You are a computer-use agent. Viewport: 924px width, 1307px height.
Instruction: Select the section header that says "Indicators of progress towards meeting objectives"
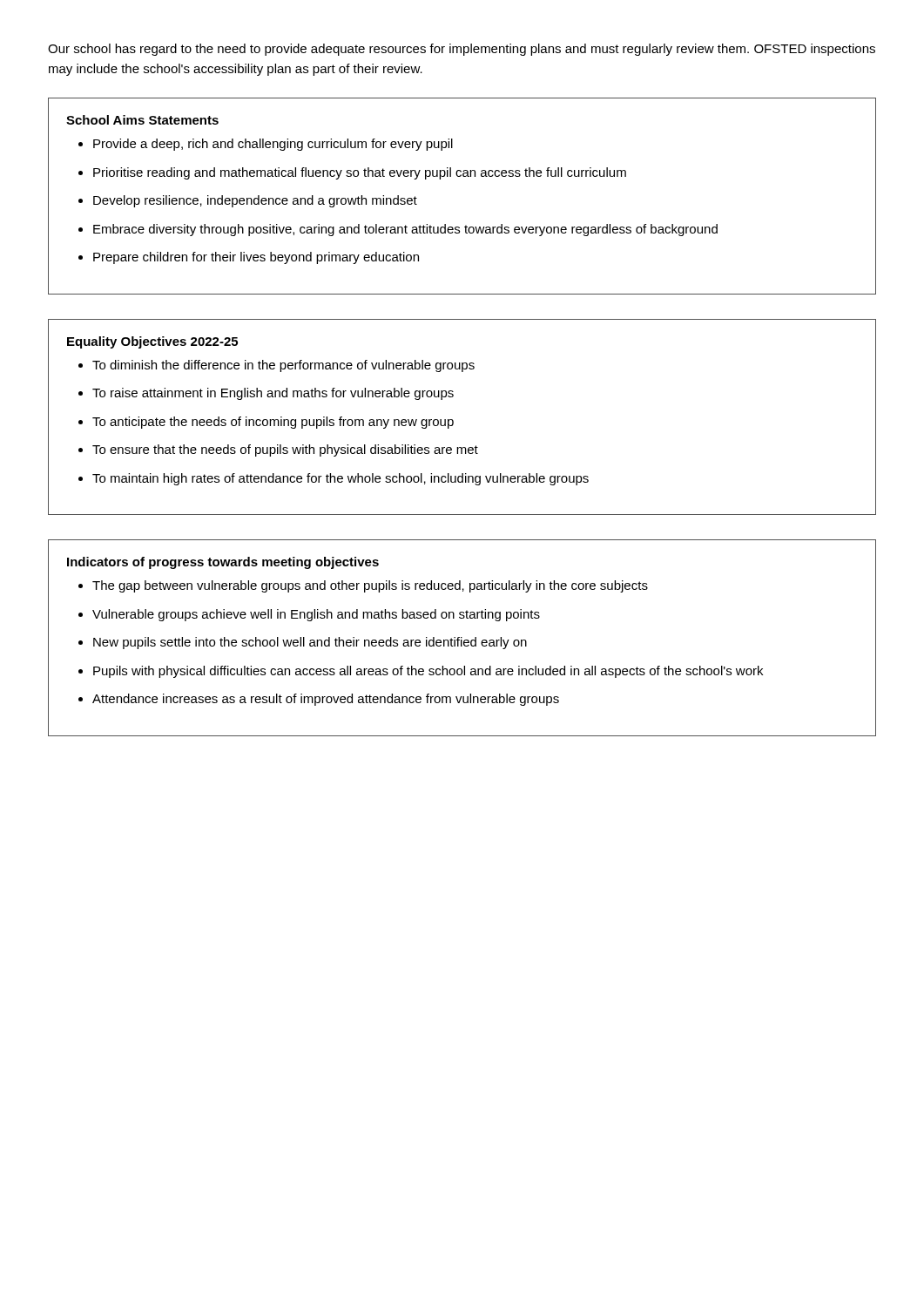(223, 562)
